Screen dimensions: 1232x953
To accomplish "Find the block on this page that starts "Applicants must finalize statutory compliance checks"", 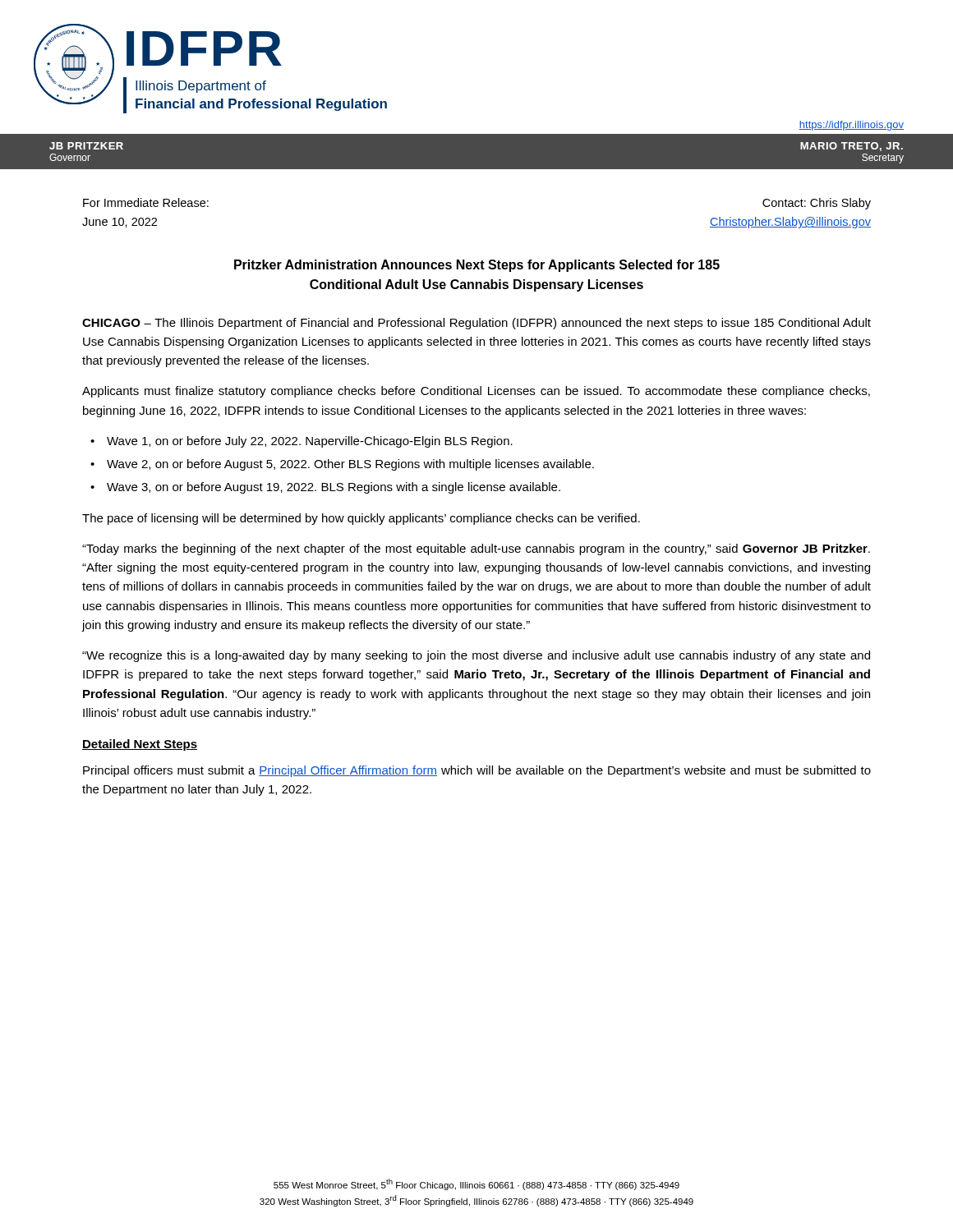I will tap(476, 400).
